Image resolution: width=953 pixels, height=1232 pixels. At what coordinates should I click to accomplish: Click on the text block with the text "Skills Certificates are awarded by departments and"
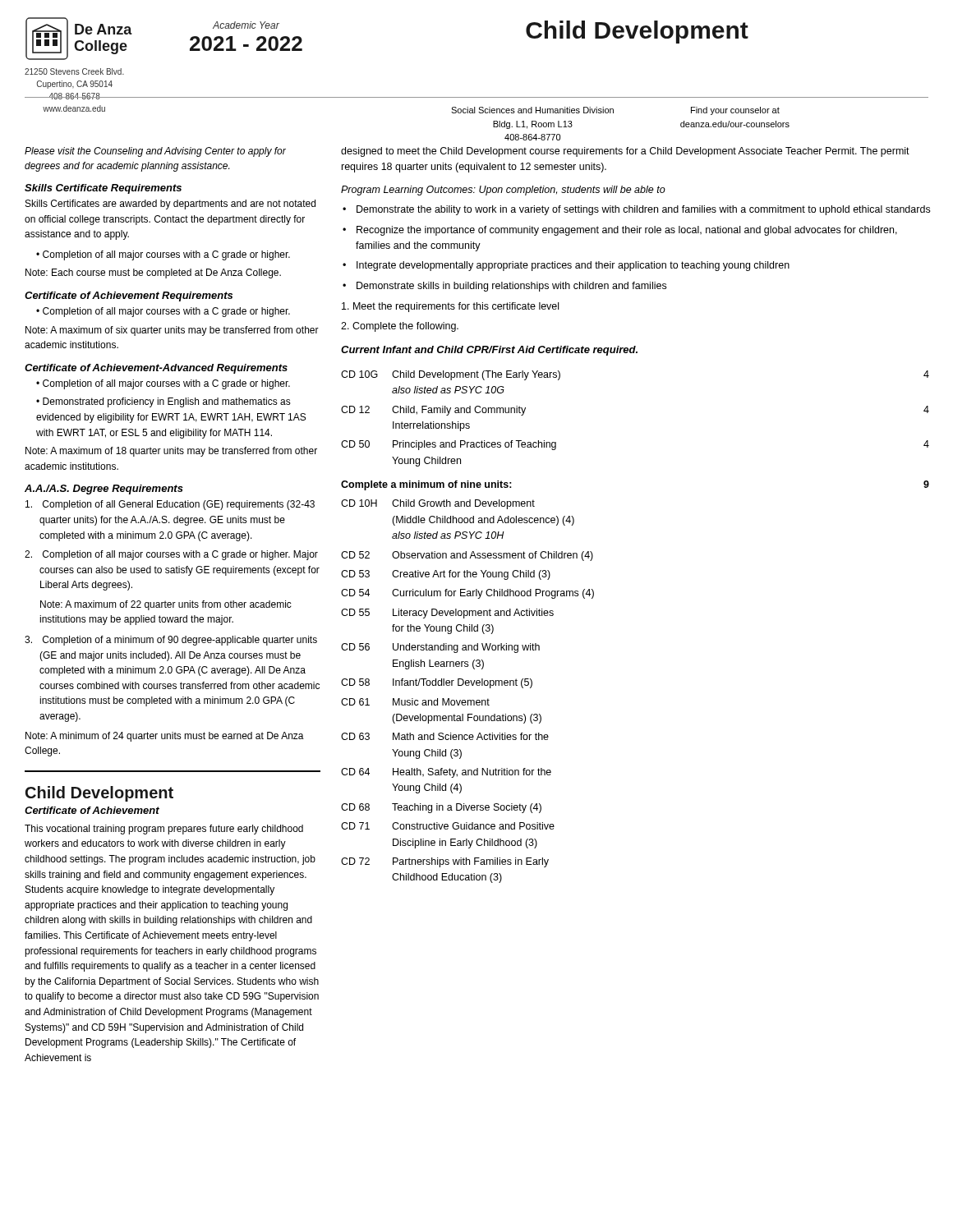tap(170, 219)
